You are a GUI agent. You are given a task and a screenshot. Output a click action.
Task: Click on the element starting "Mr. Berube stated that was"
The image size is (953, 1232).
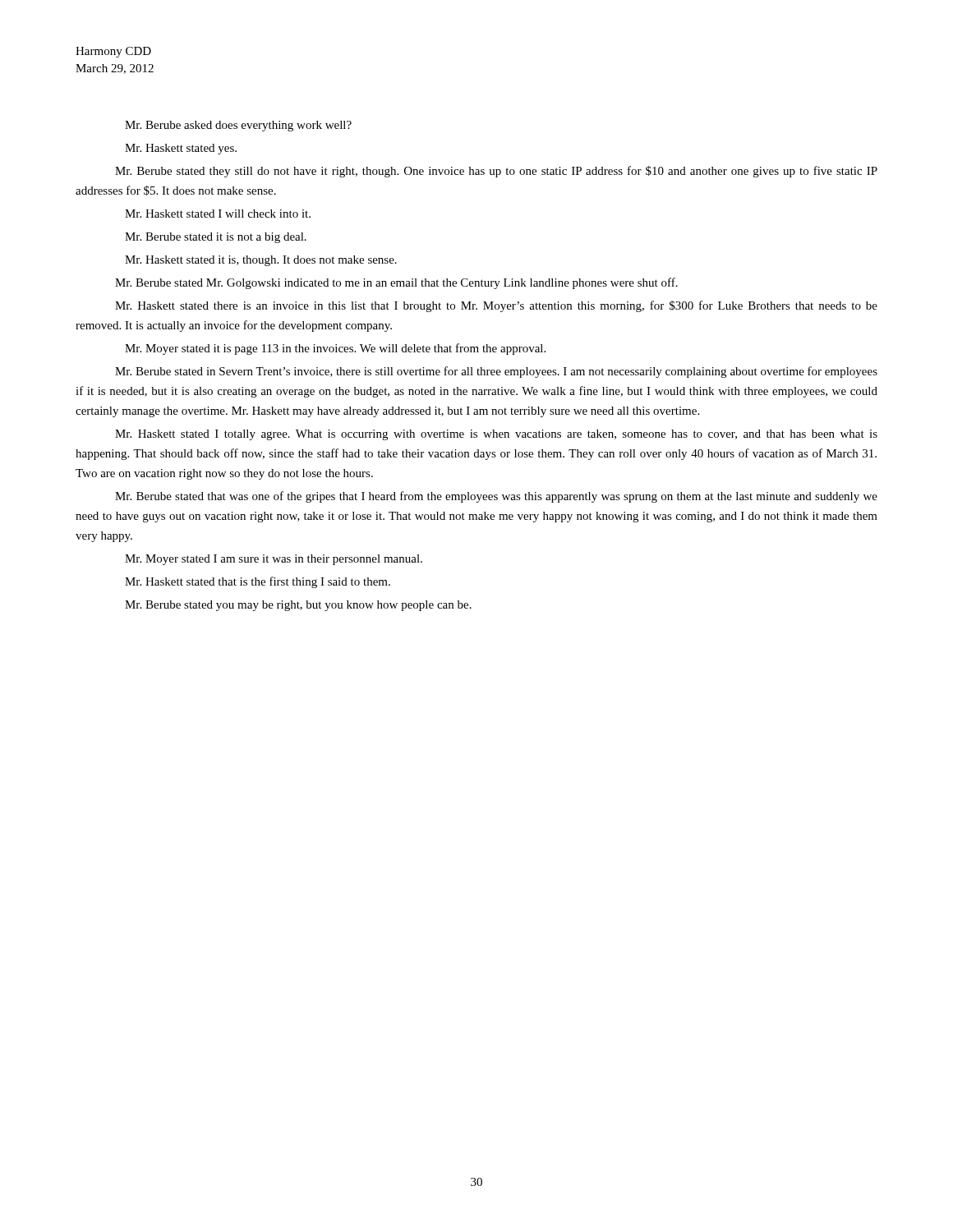point(476,516)
